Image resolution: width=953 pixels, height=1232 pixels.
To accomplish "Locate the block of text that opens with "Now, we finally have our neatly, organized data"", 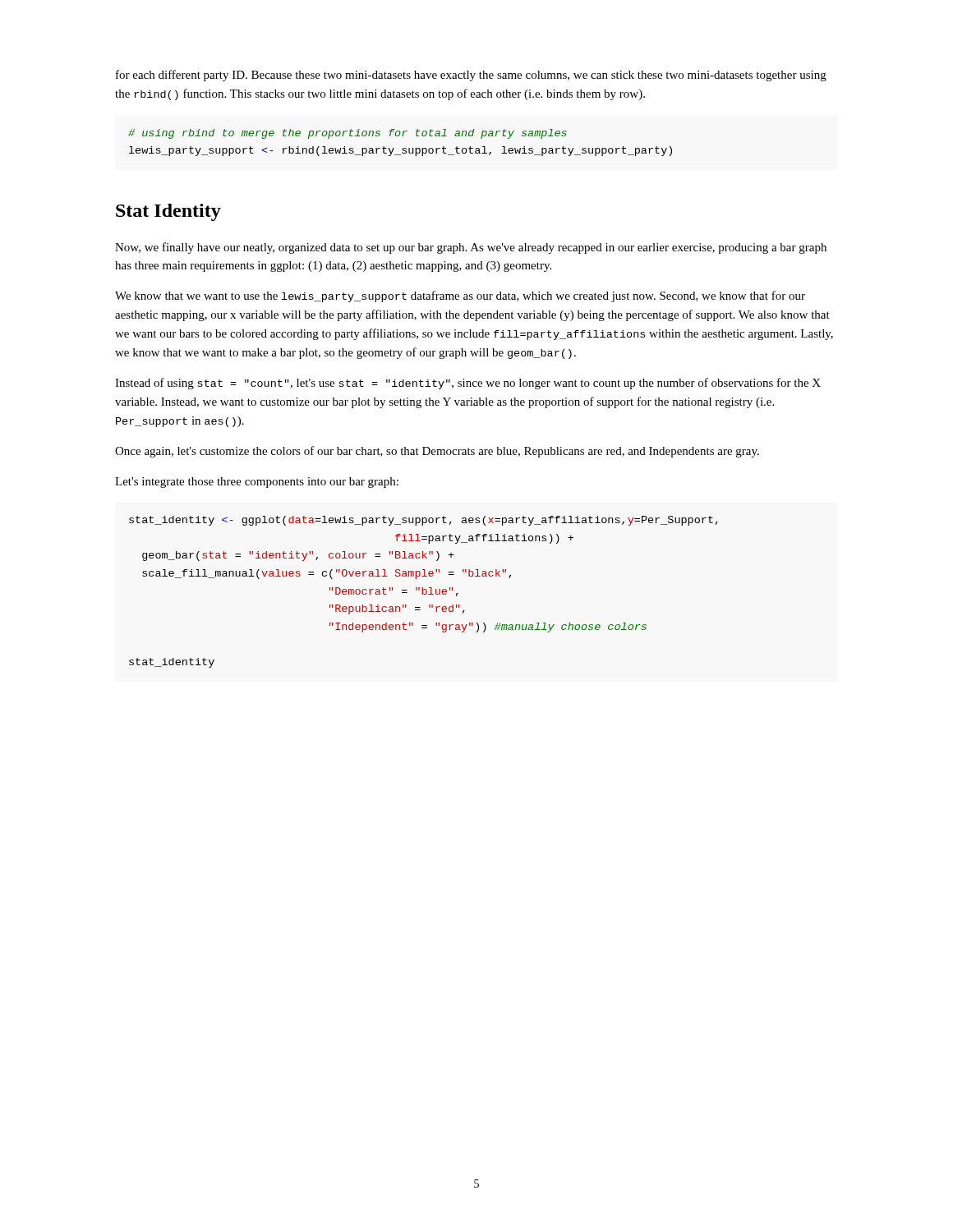I will click(471, 256).
